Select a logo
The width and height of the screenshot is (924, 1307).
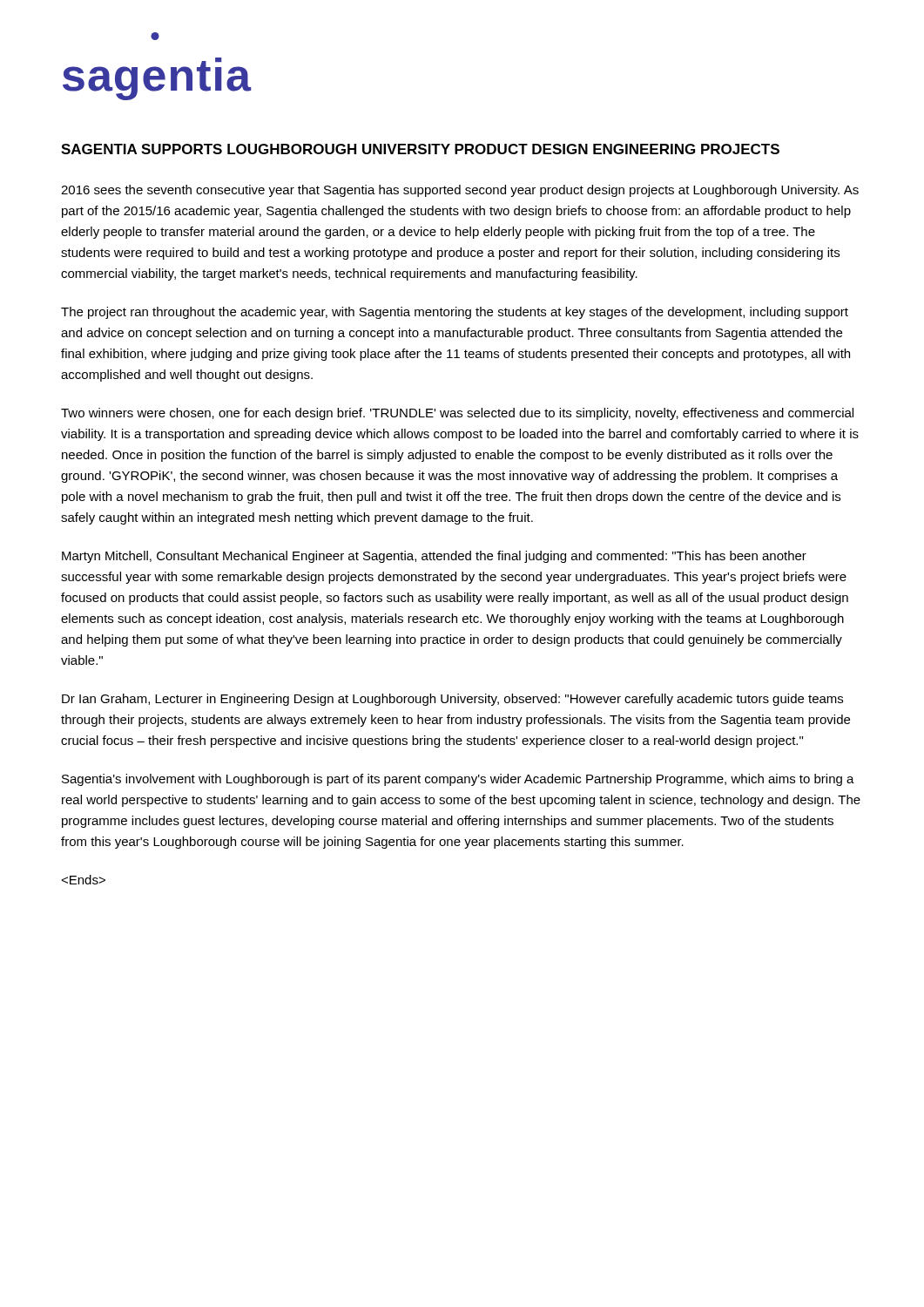(x=462, y=75)
